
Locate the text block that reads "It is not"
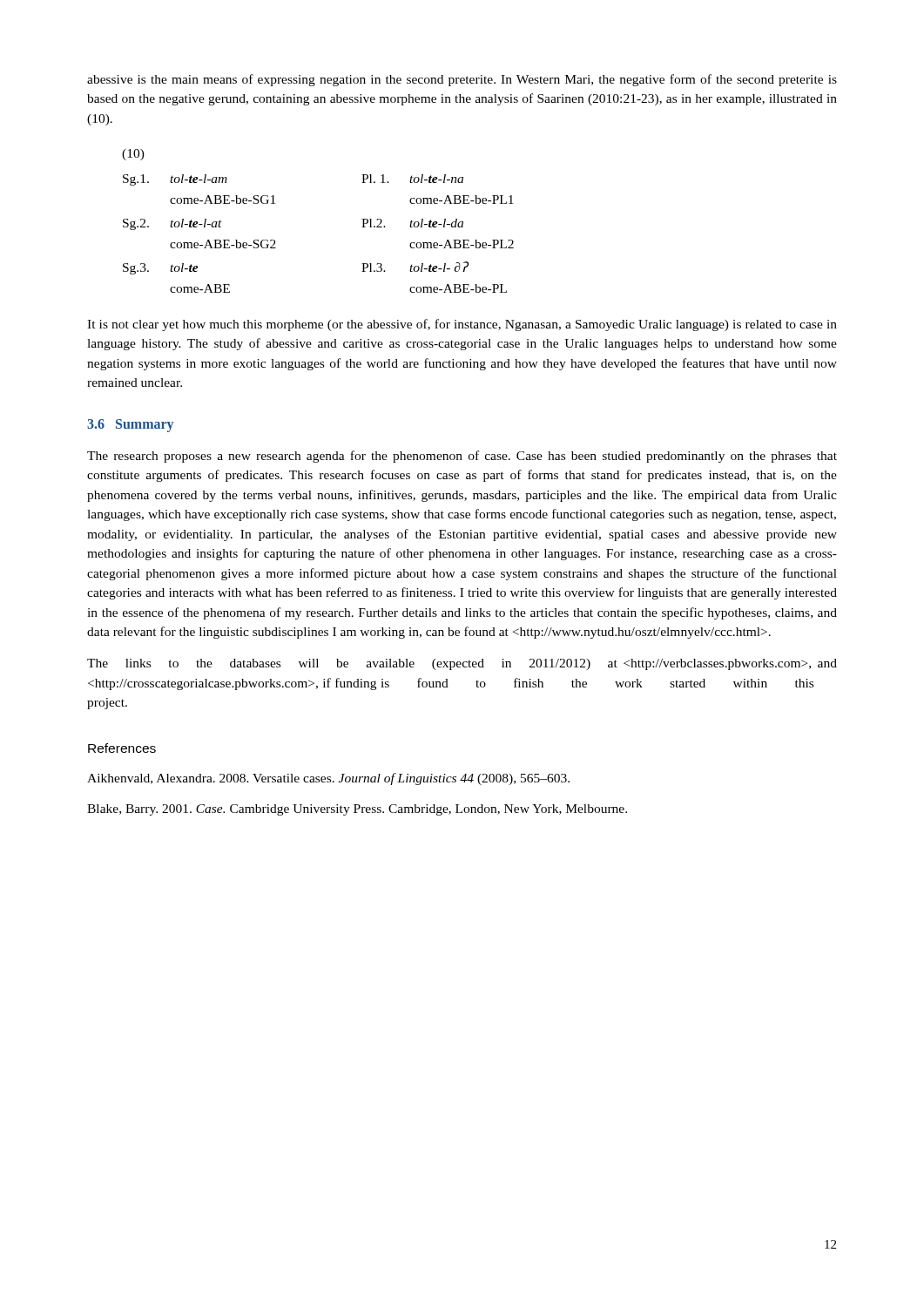(462, 353)
